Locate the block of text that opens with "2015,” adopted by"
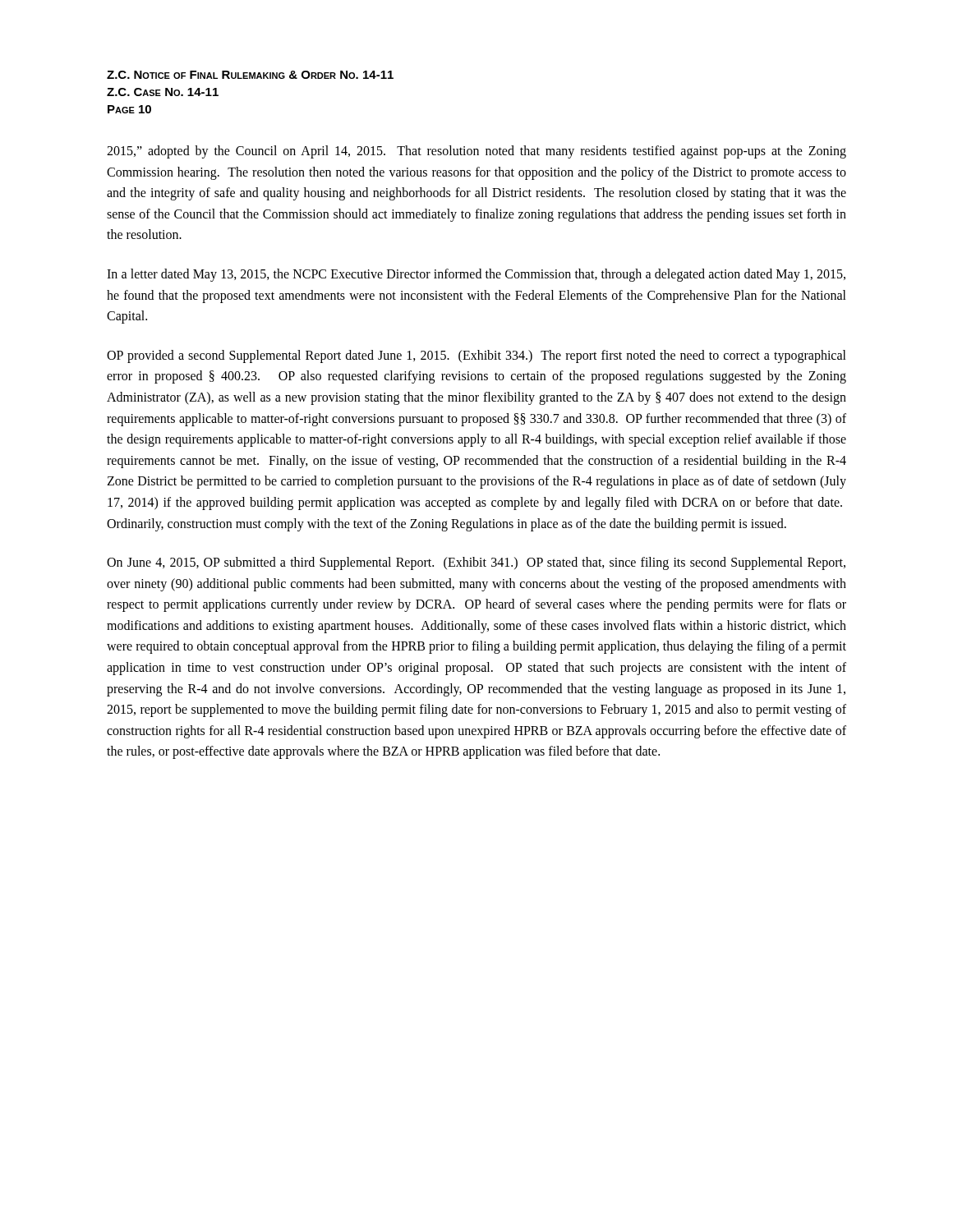This screenshot has height=1232, width=953. (x=476, y=193)
